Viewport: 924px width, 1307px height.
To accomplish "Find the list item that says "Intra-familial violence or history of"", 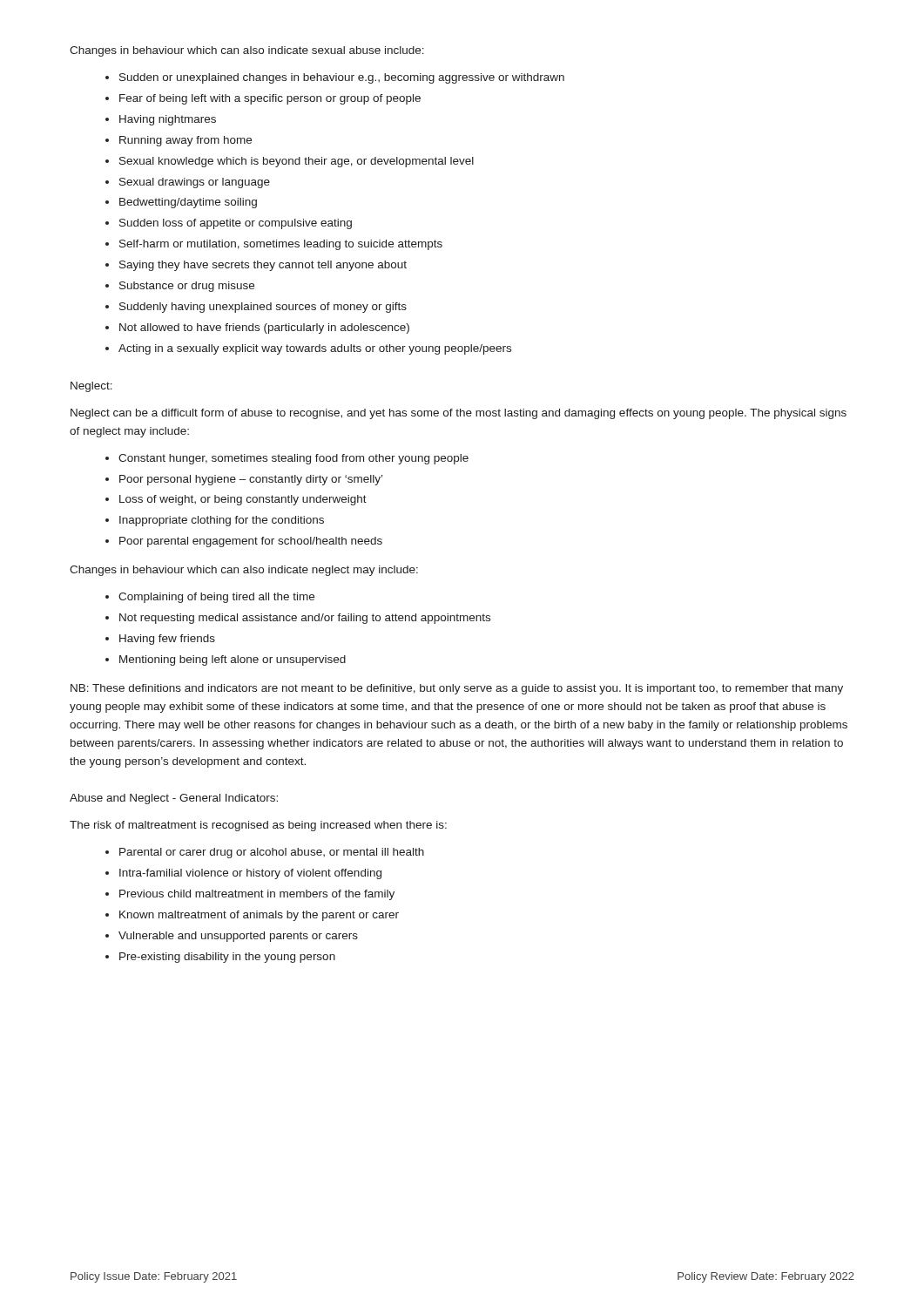I will click(250, 874).
